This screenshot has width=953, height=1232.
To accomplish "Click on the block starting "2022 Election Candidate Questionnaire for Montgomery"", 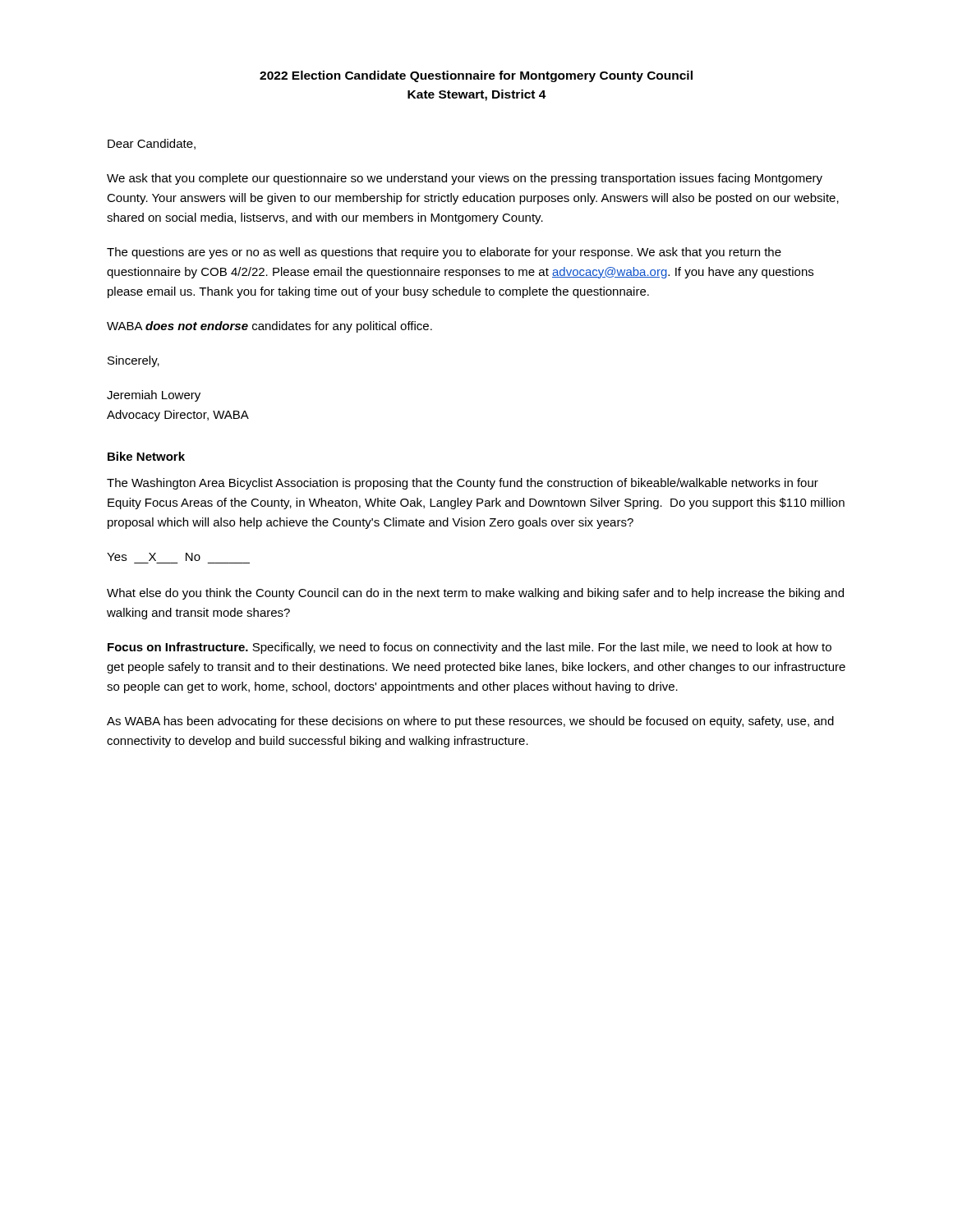I will (476, 85).
